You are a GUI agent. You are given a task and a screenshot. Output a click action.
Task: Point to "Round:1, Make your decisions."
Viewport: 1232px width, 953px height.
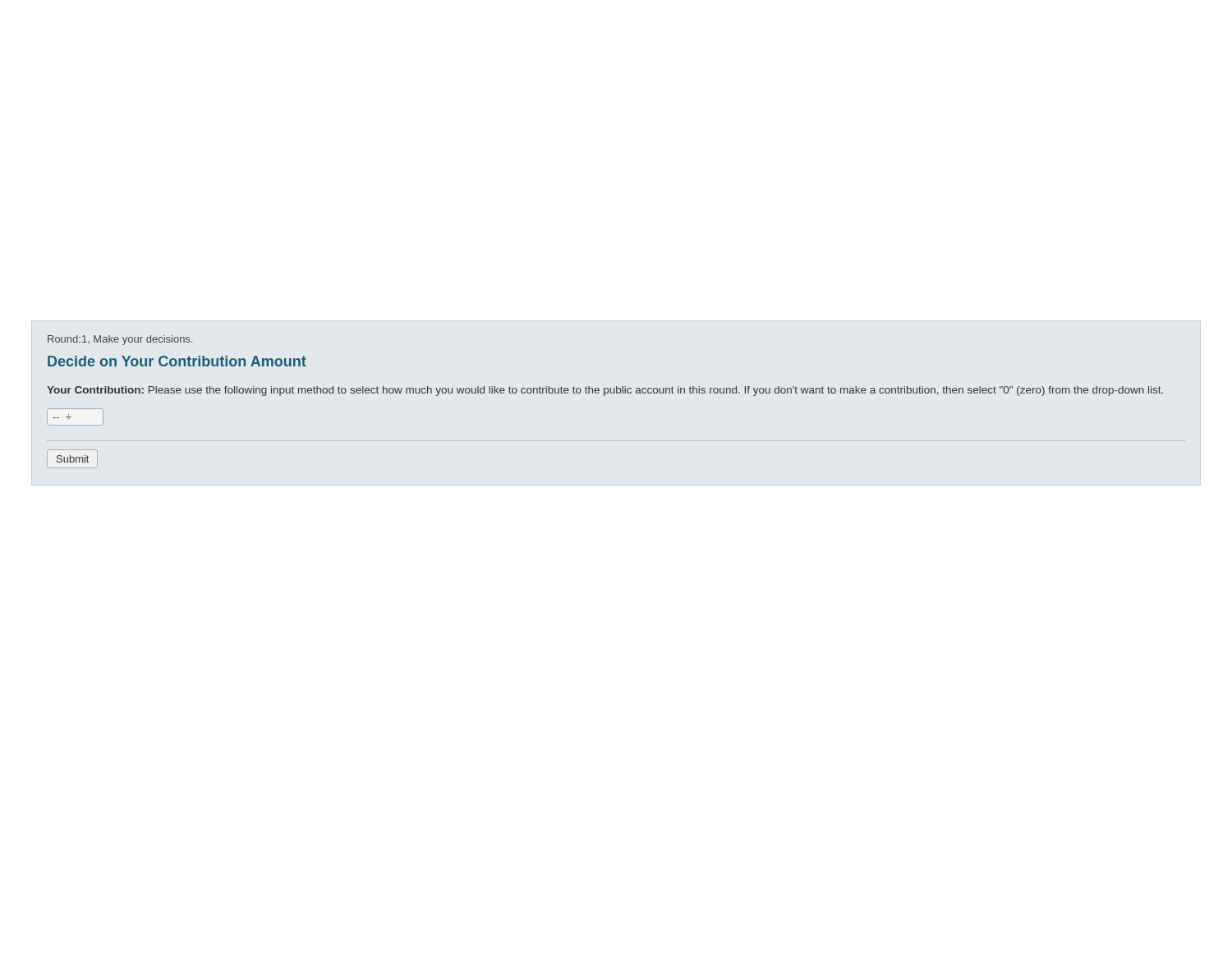[120, 339]
